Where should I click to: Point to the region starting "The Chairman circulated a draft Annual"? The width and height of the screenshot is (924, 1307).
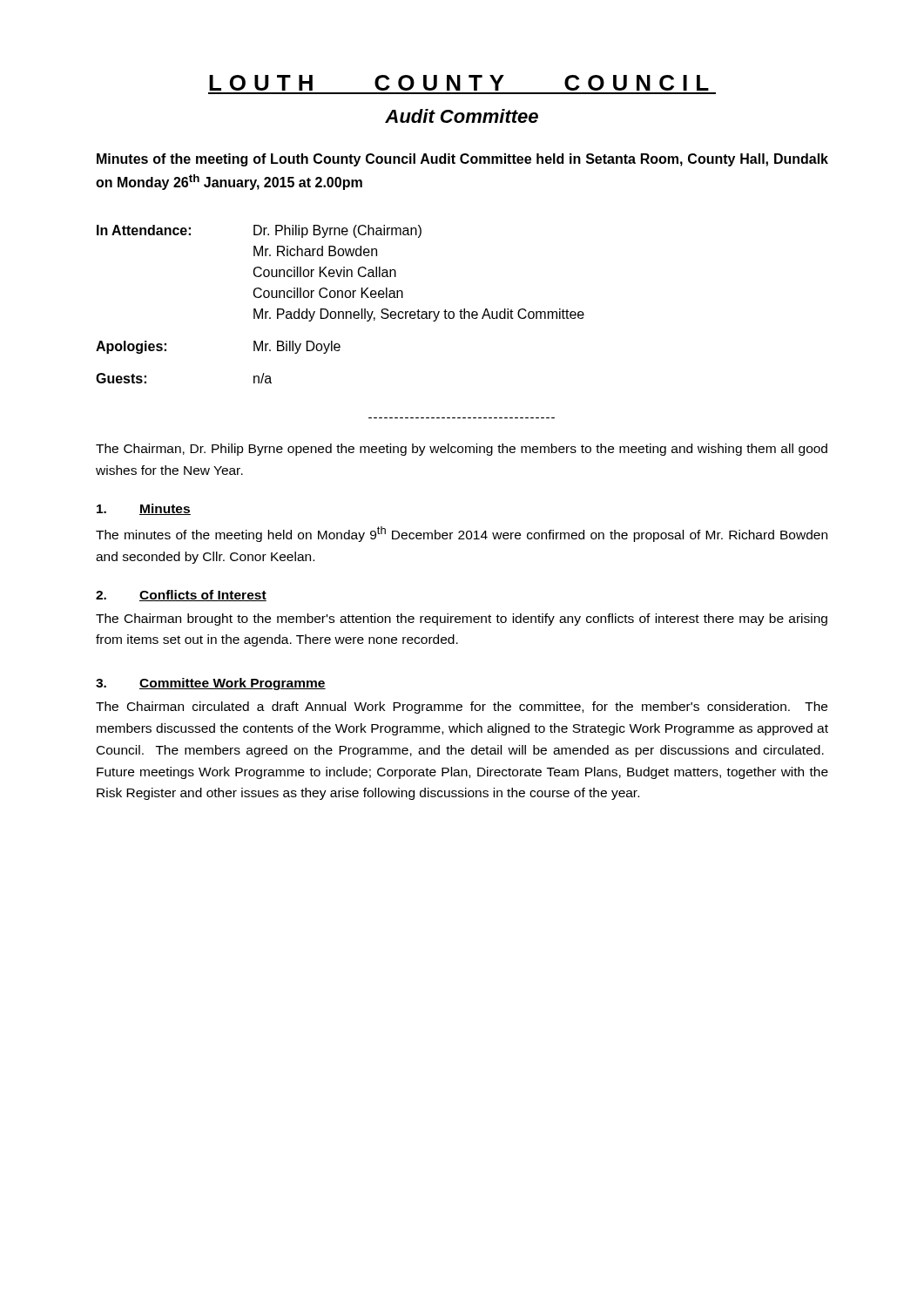coord(462,750)
